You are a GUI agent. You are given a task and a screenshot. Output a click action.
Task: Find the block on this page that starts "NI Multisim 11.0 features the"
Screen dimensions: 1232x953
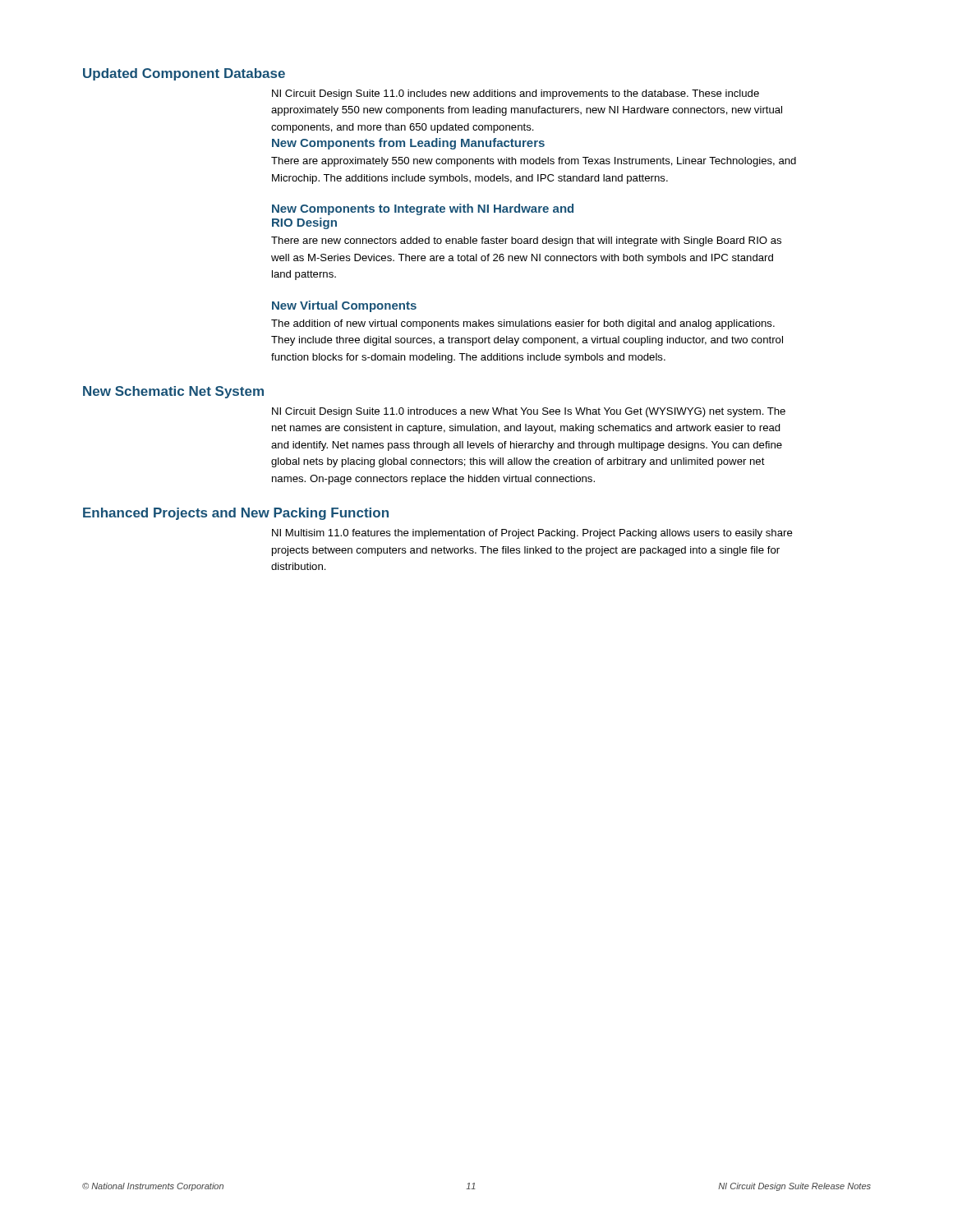(x=532, y=550)
